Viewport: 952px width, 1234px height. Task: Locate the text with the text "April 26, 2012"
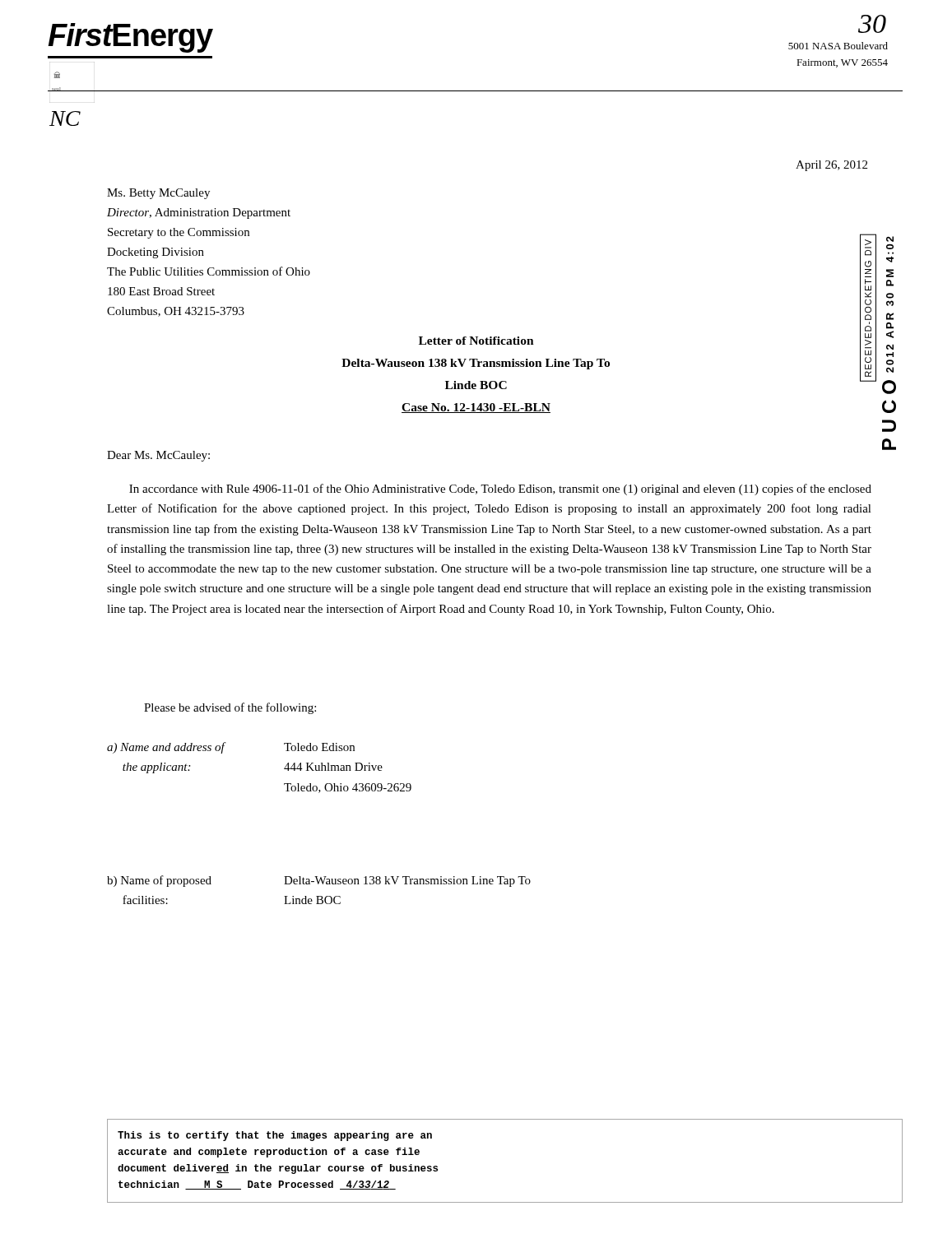coord(832,165)
